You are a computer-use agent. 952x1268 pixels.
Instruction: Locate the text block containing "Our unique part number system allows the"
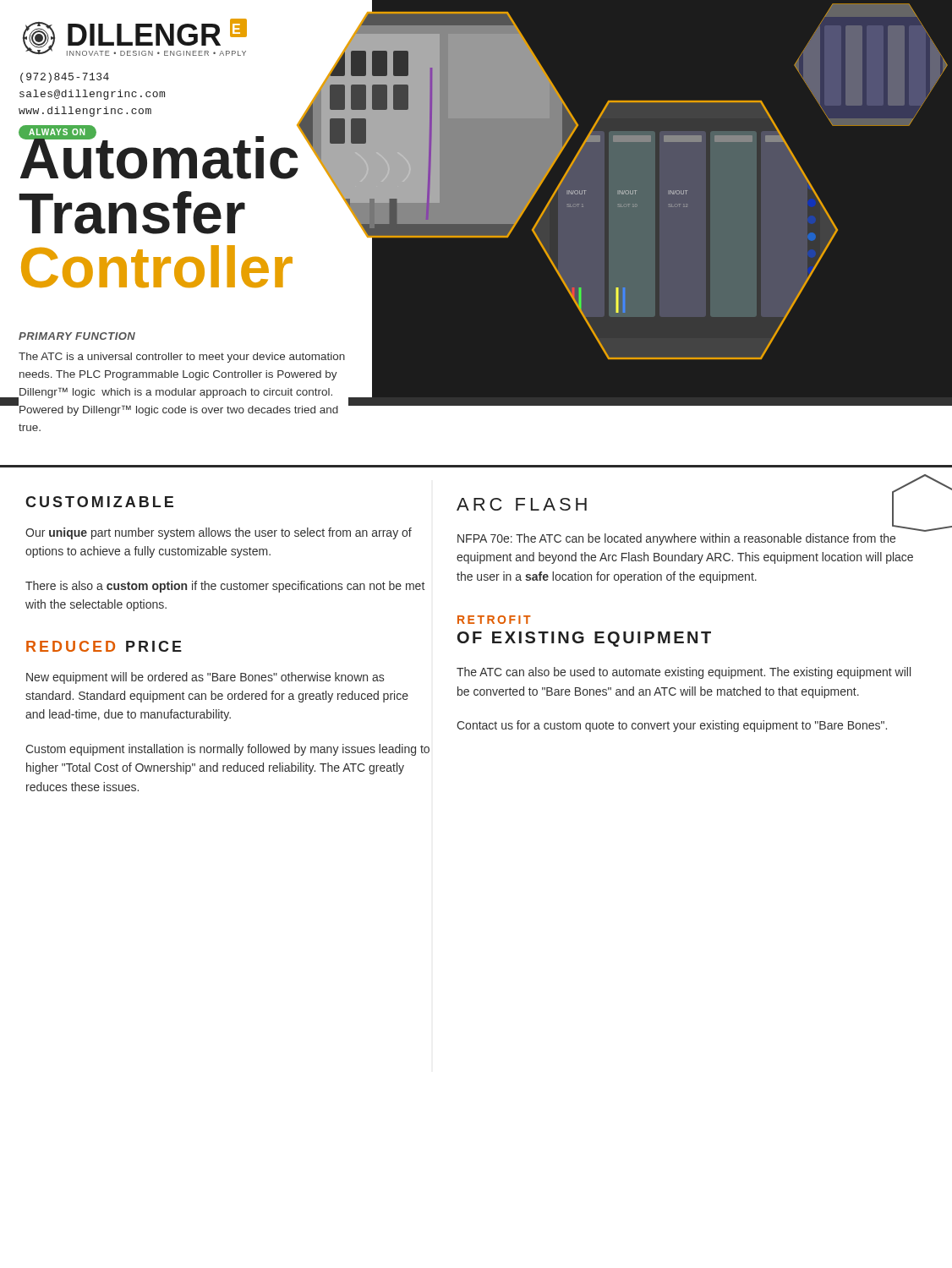click(x=228, y=542)
